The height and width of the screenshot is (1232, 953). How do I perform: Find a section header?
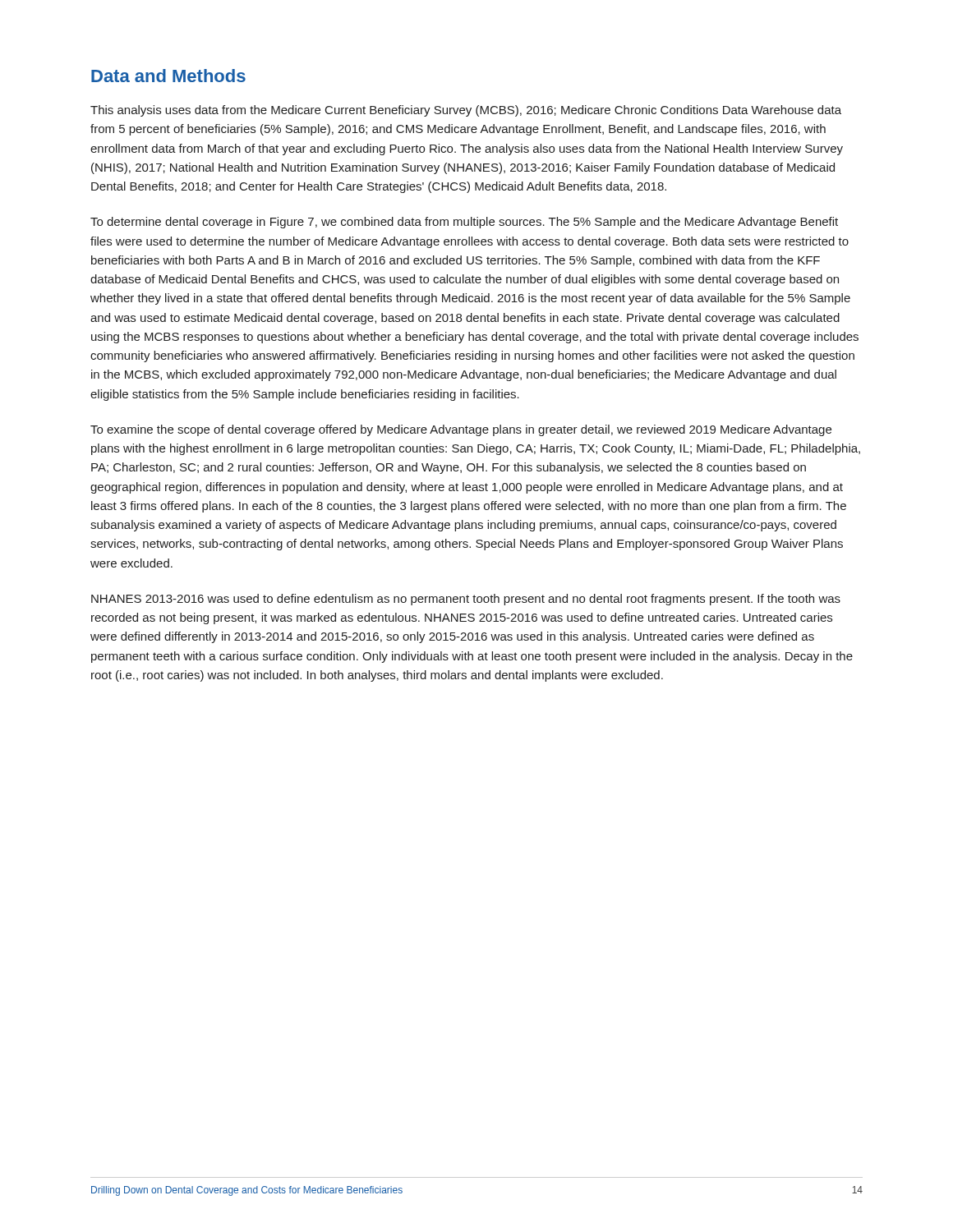click(x=168, y=76)
